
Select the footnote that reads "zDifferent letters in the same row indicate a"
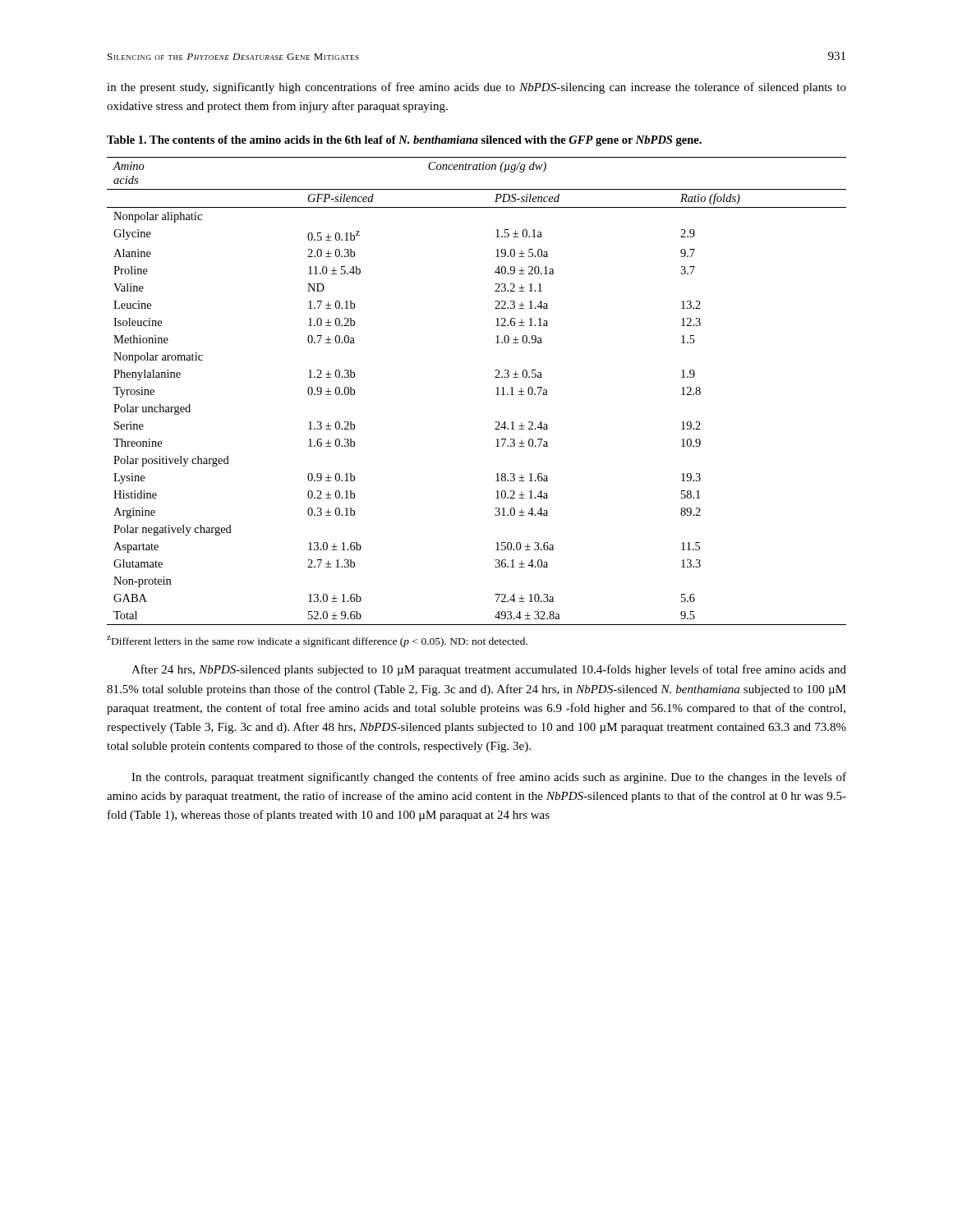pos(318,639)
